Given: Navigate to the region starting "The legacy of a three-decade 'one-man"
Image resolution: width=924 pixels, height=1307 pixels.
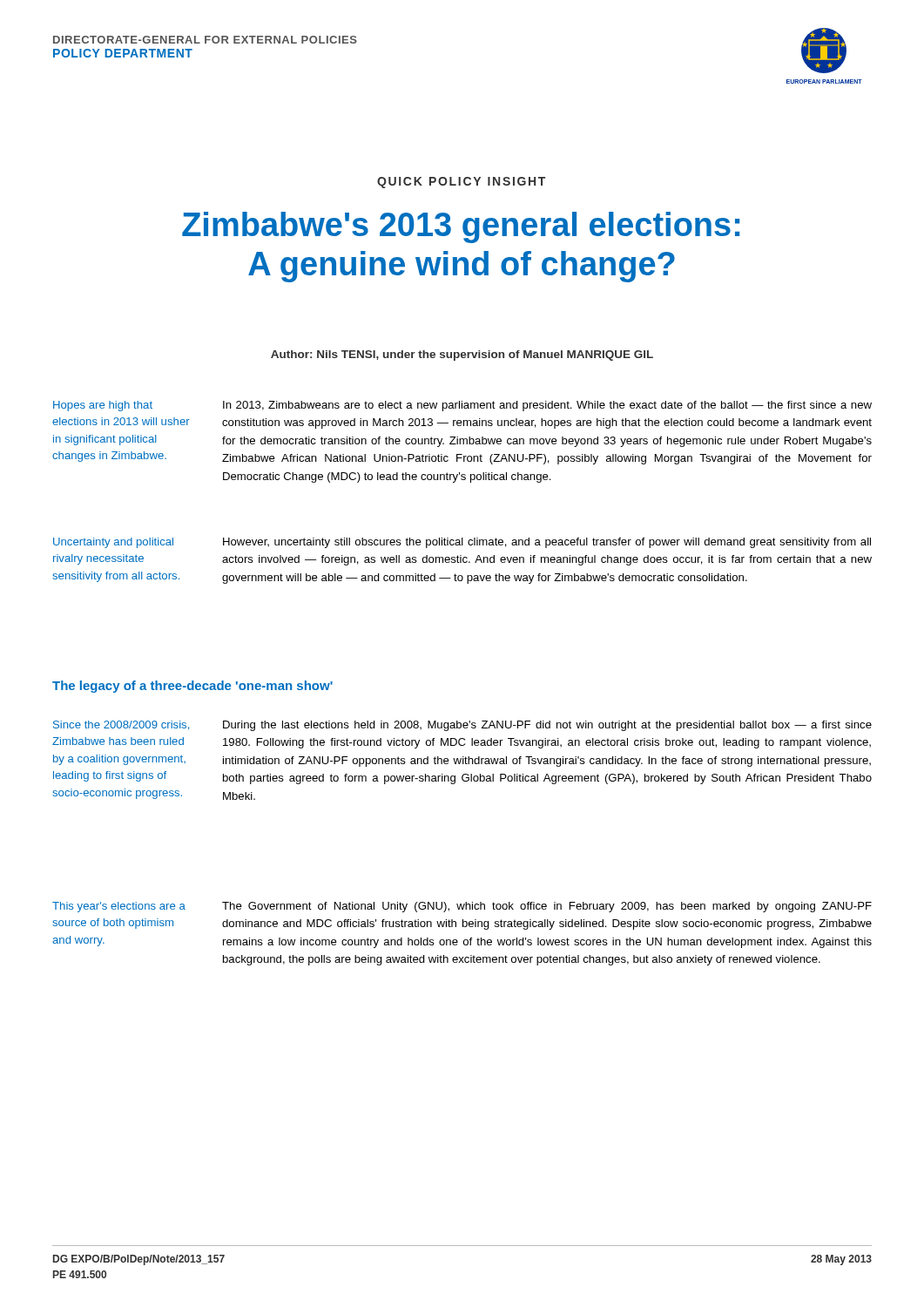Looking at the screenshot, I should click(193, 685).
